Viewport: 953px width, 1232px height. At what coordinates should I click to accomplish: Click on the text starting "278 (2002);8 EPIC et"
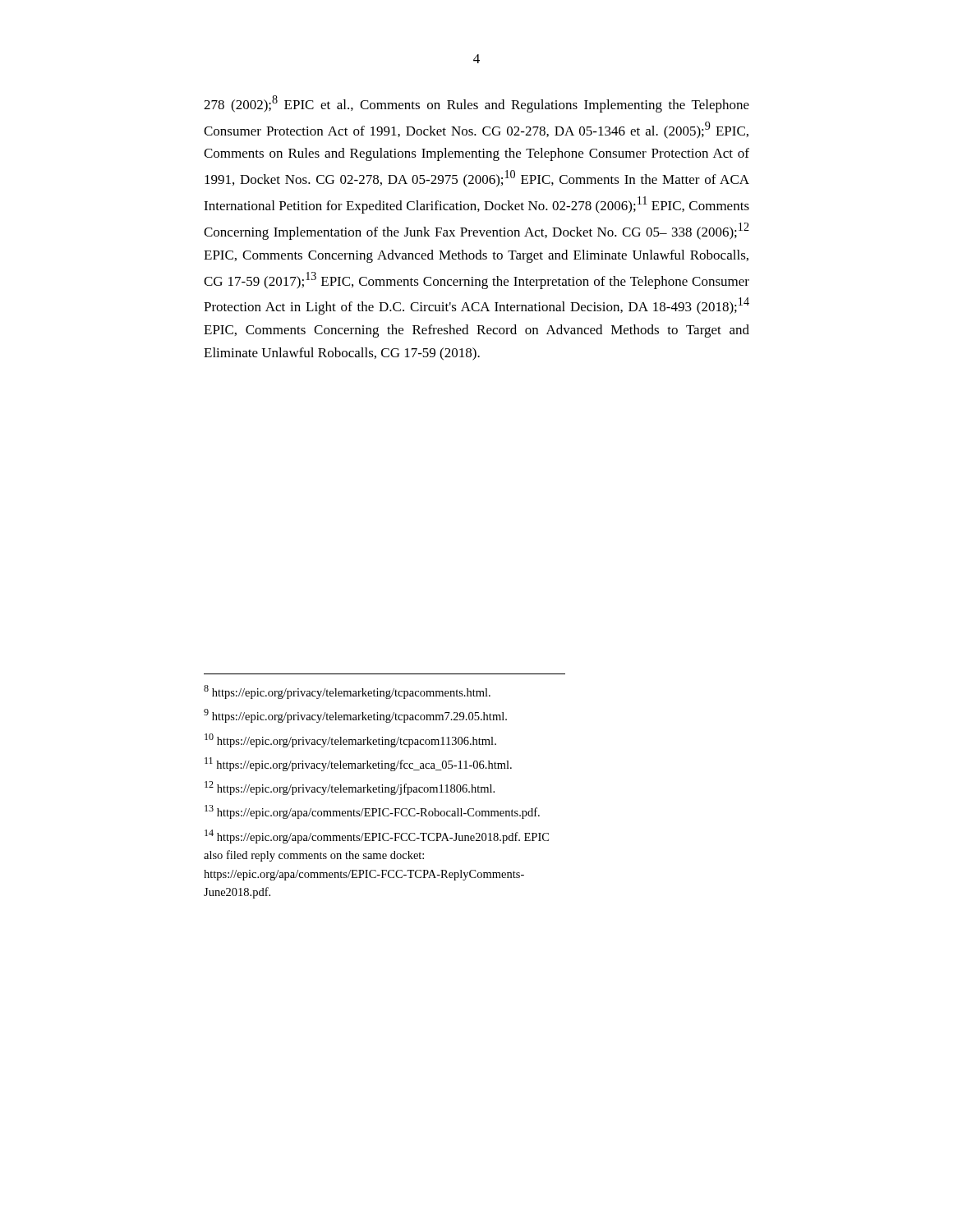coord(476,227)
